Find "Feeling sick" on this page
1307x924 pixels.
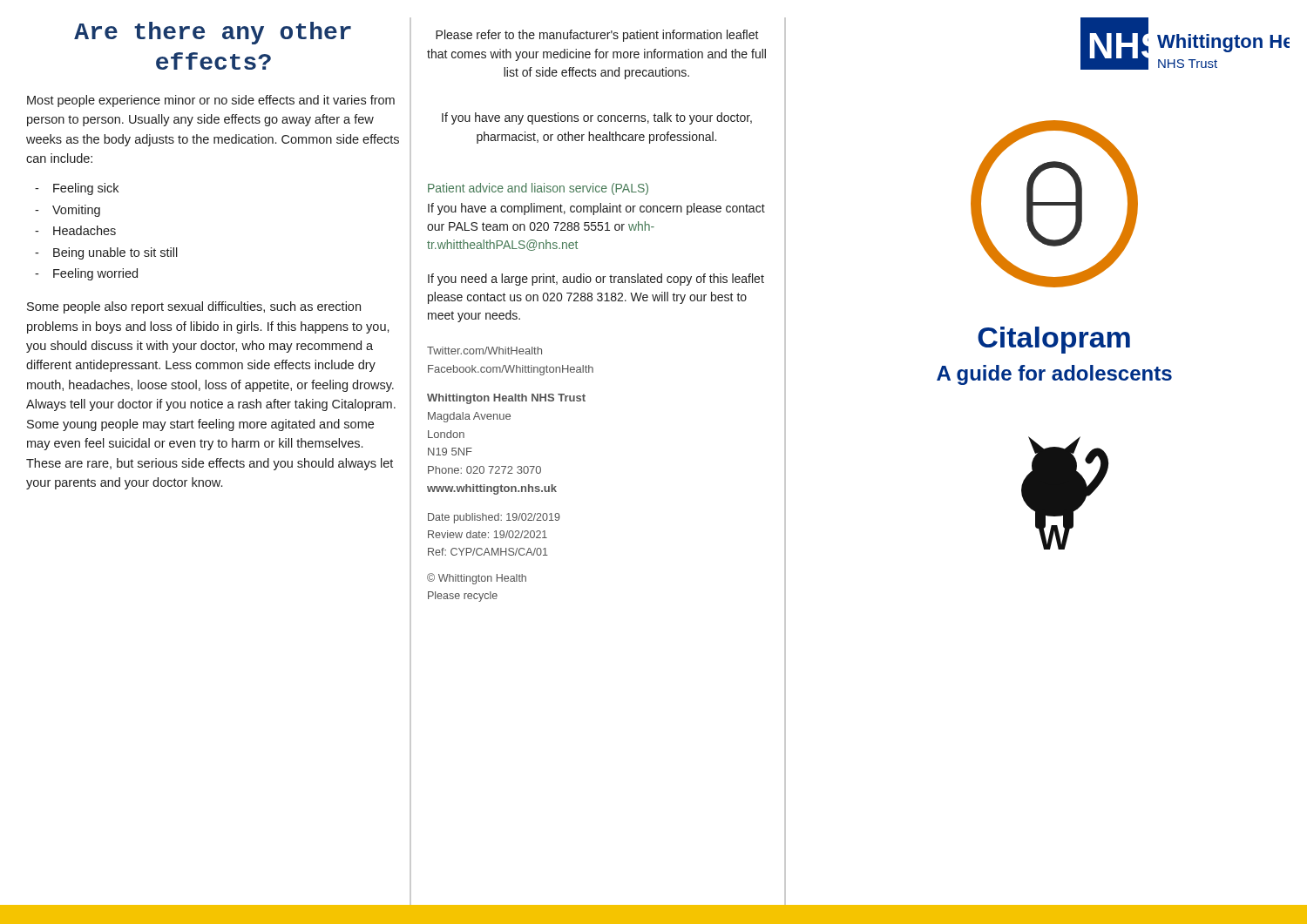[x=86, y=188]
